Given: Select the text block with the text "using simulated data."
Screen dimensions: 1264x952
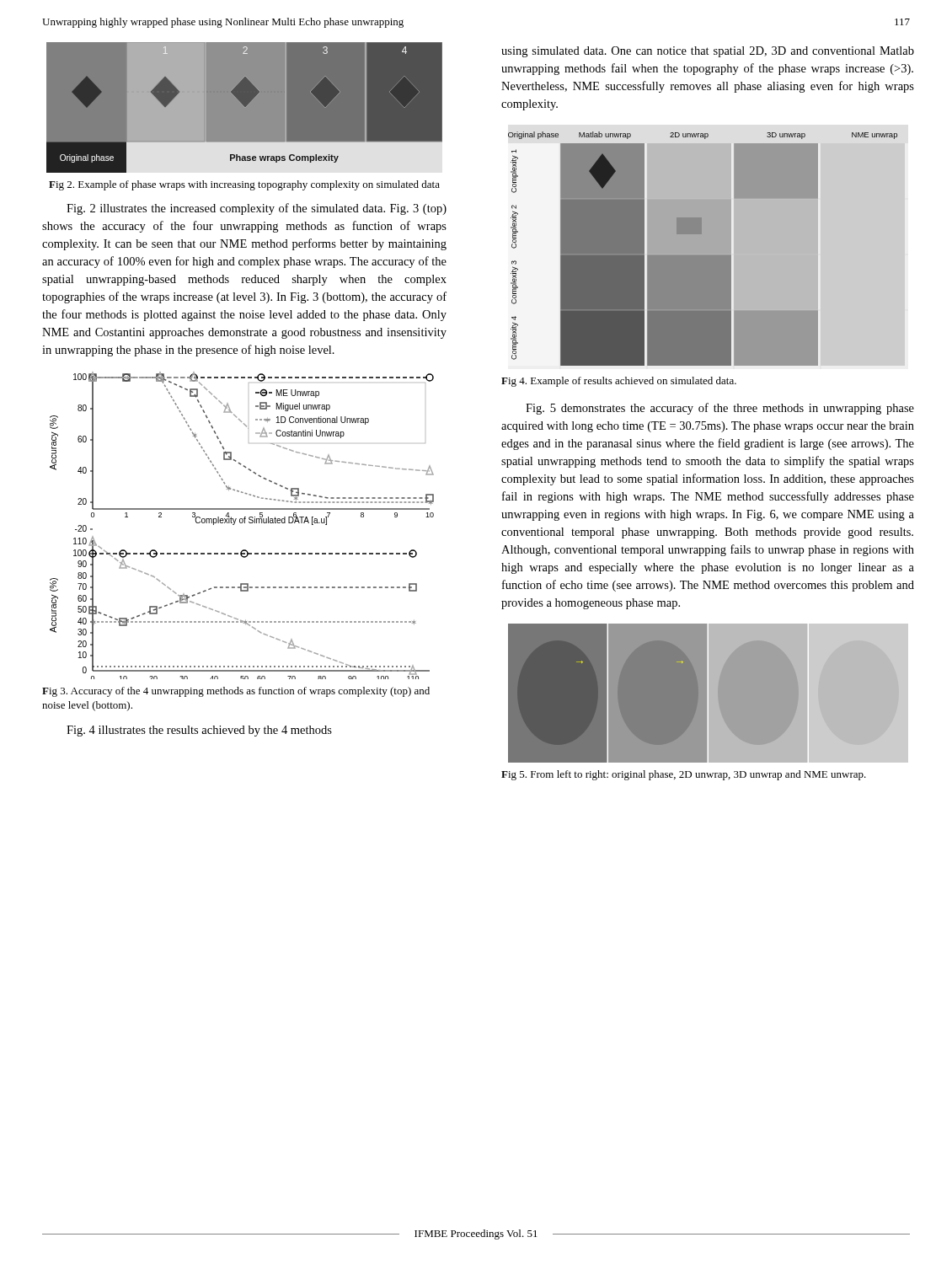Looking at the screenshot, I should [708, 78].
